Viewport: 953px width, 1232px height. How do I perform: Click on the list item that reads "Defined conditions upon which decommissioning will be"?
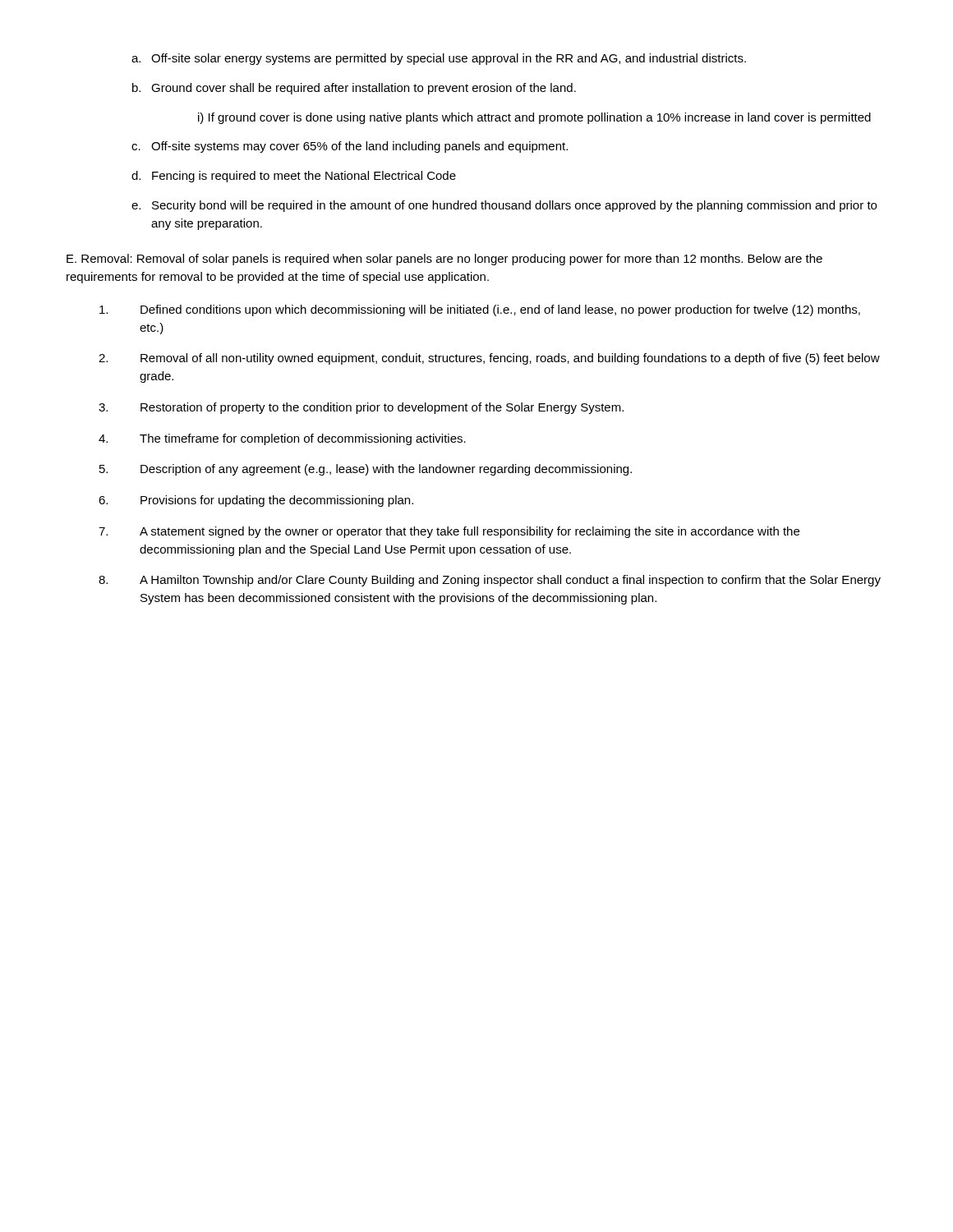[493, 318]
